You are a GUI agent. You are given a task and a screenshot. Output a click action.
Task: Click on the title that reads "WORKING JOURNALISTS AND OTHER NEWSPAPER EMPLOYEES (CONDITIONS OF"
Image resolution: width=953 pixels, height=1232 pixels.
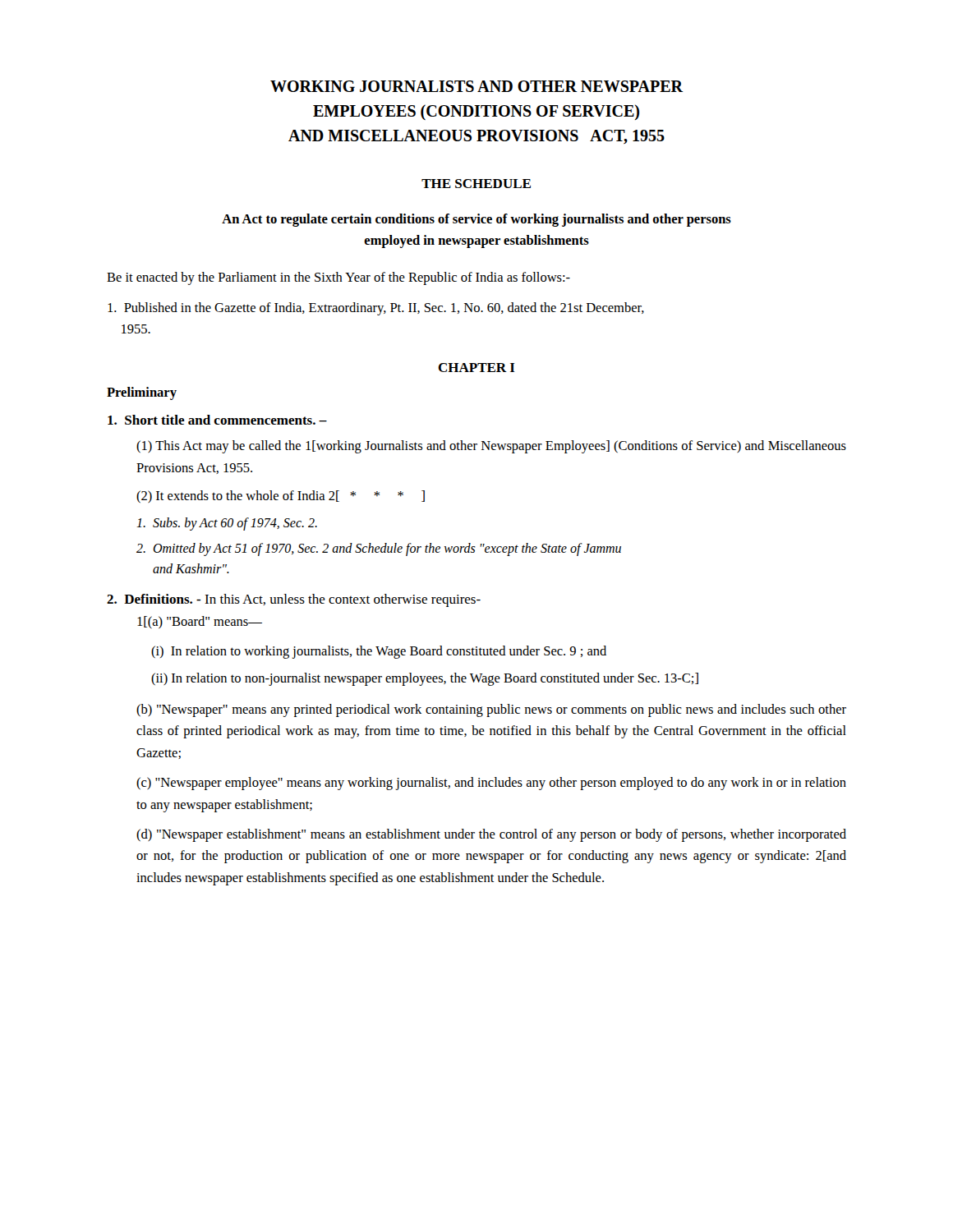pos(476,111)
